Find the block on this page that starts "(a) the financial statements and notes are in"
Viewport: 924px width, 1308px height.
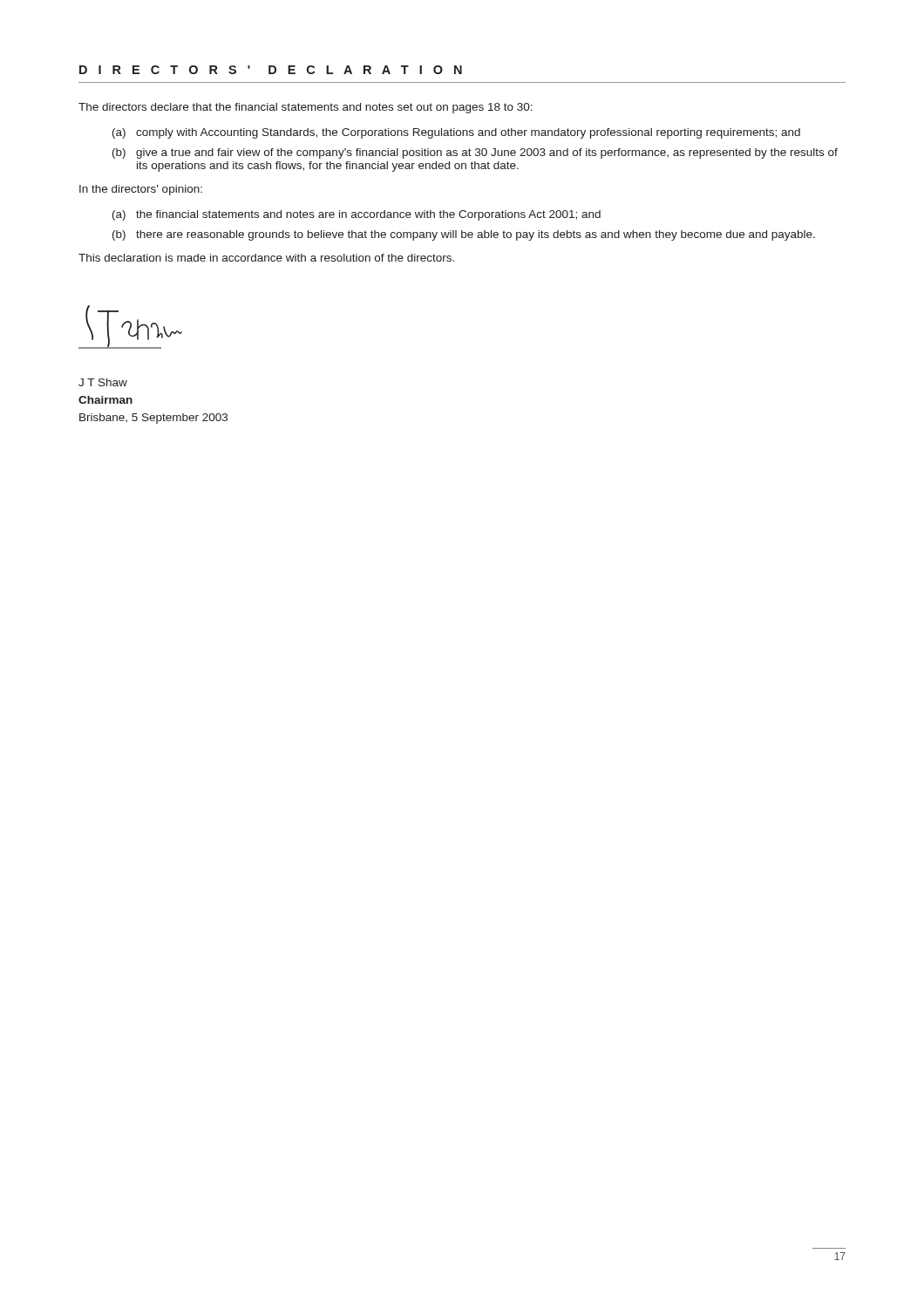click(479, 214)
